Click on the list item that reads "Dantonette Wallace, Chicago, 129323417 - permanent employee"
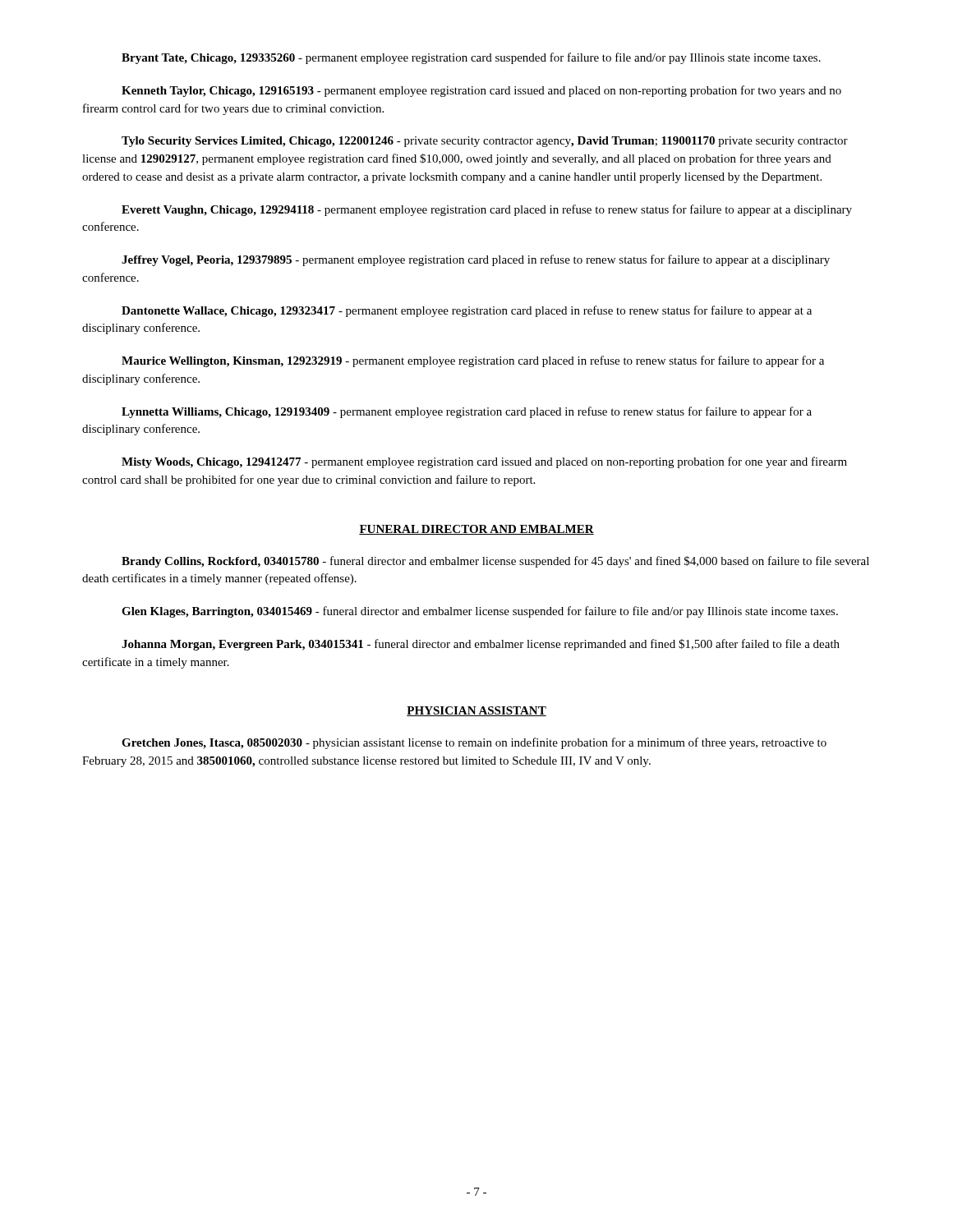Screen dimensions: 1232x953 (476, 320)
